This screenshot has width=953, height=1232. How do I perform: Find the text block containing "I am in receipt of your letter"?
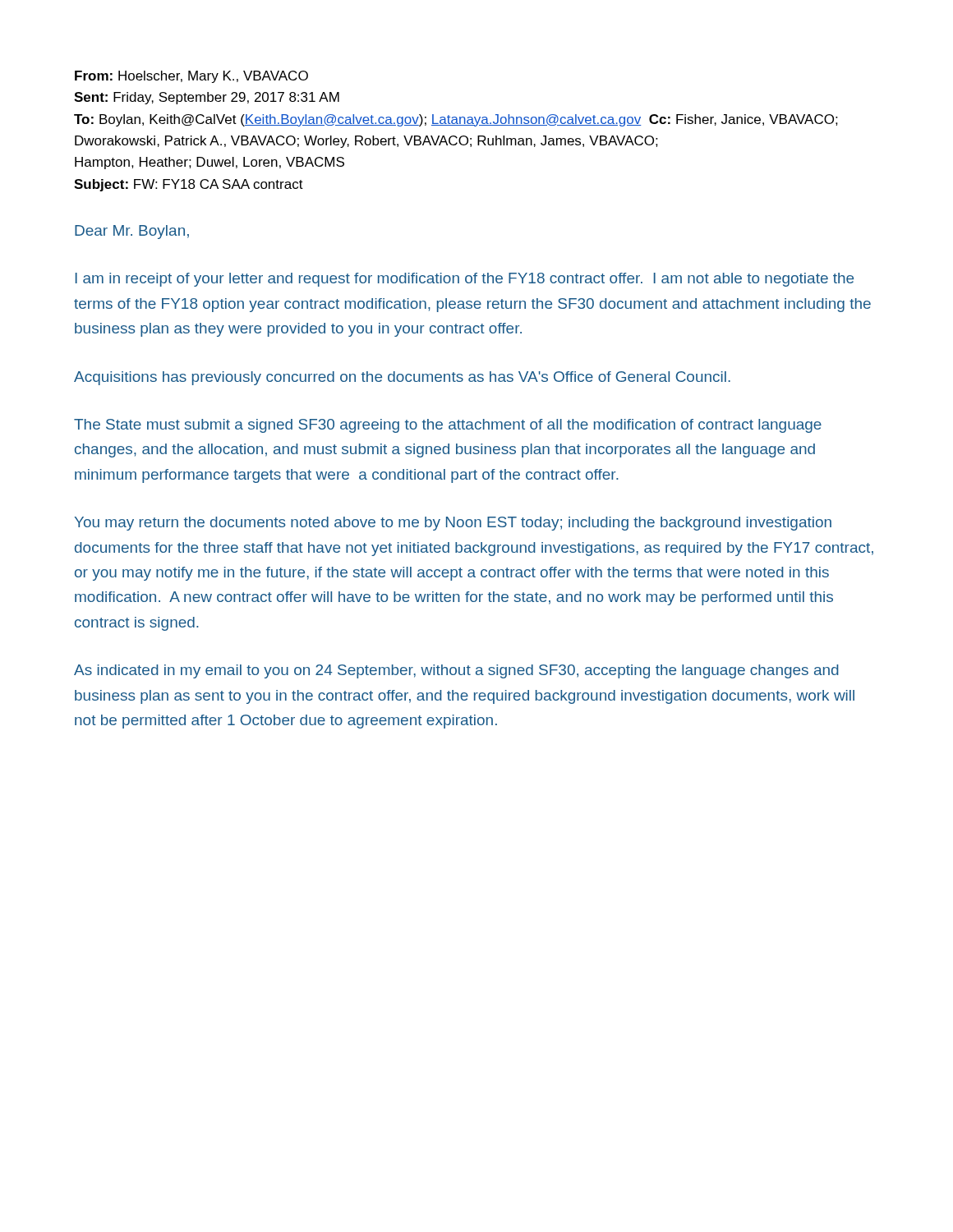click(473, 303)
